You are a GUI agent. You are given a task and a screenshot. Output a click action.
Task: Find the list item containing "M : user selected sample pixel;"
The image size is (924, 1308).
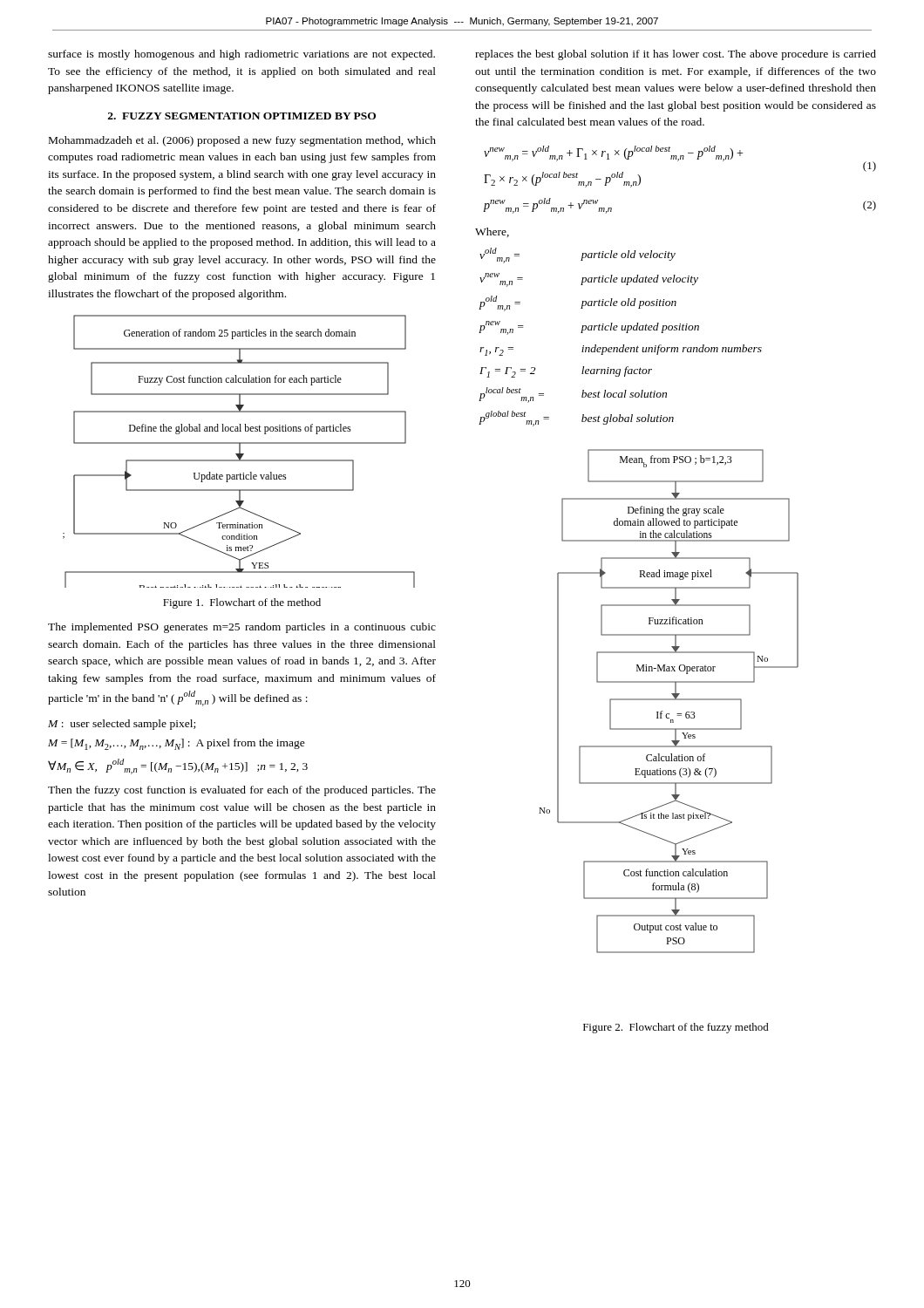click(x=122, y=723)
